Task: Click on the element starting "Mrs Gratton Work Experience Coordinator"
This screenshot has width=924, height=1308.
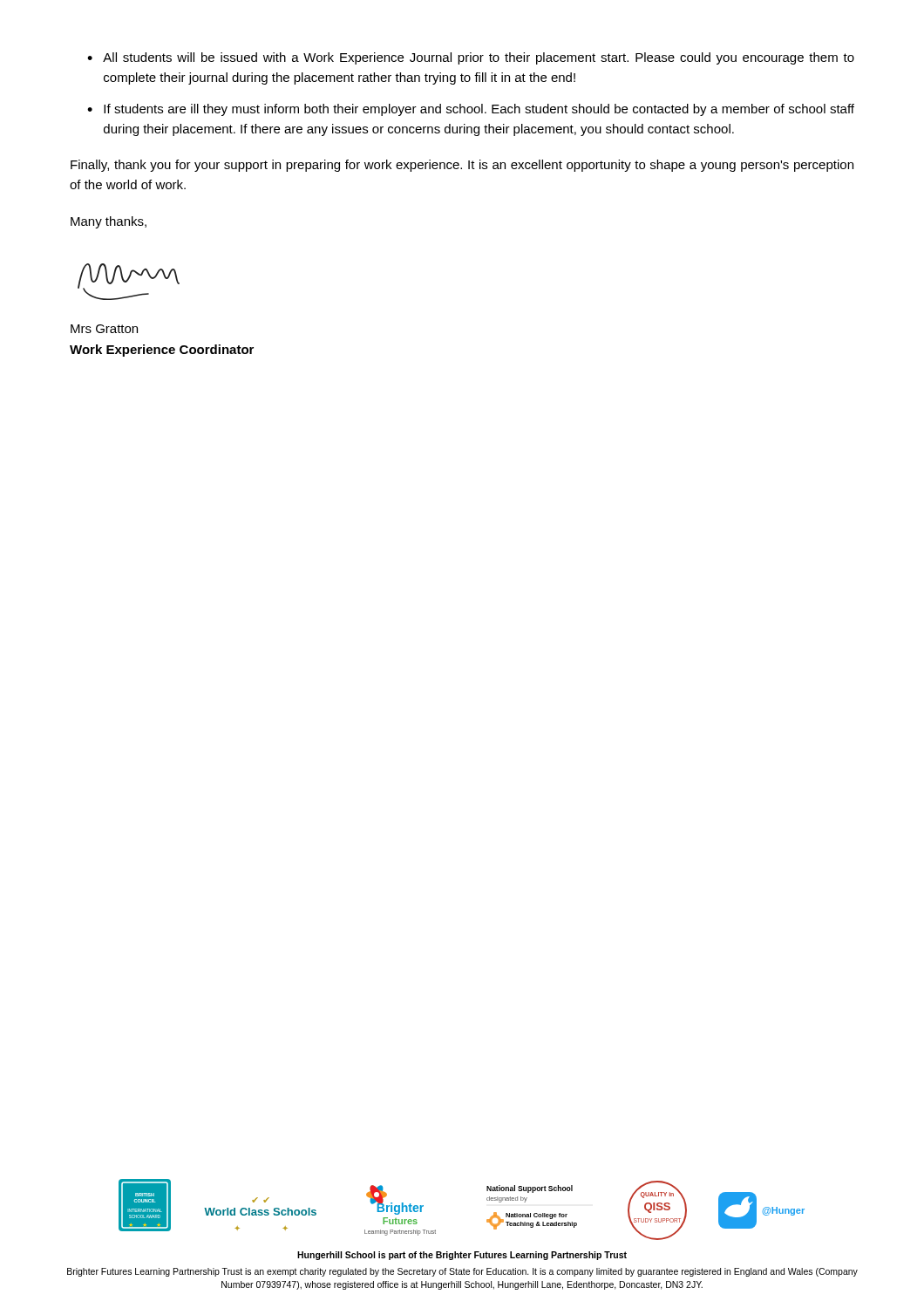Action: 104,329
